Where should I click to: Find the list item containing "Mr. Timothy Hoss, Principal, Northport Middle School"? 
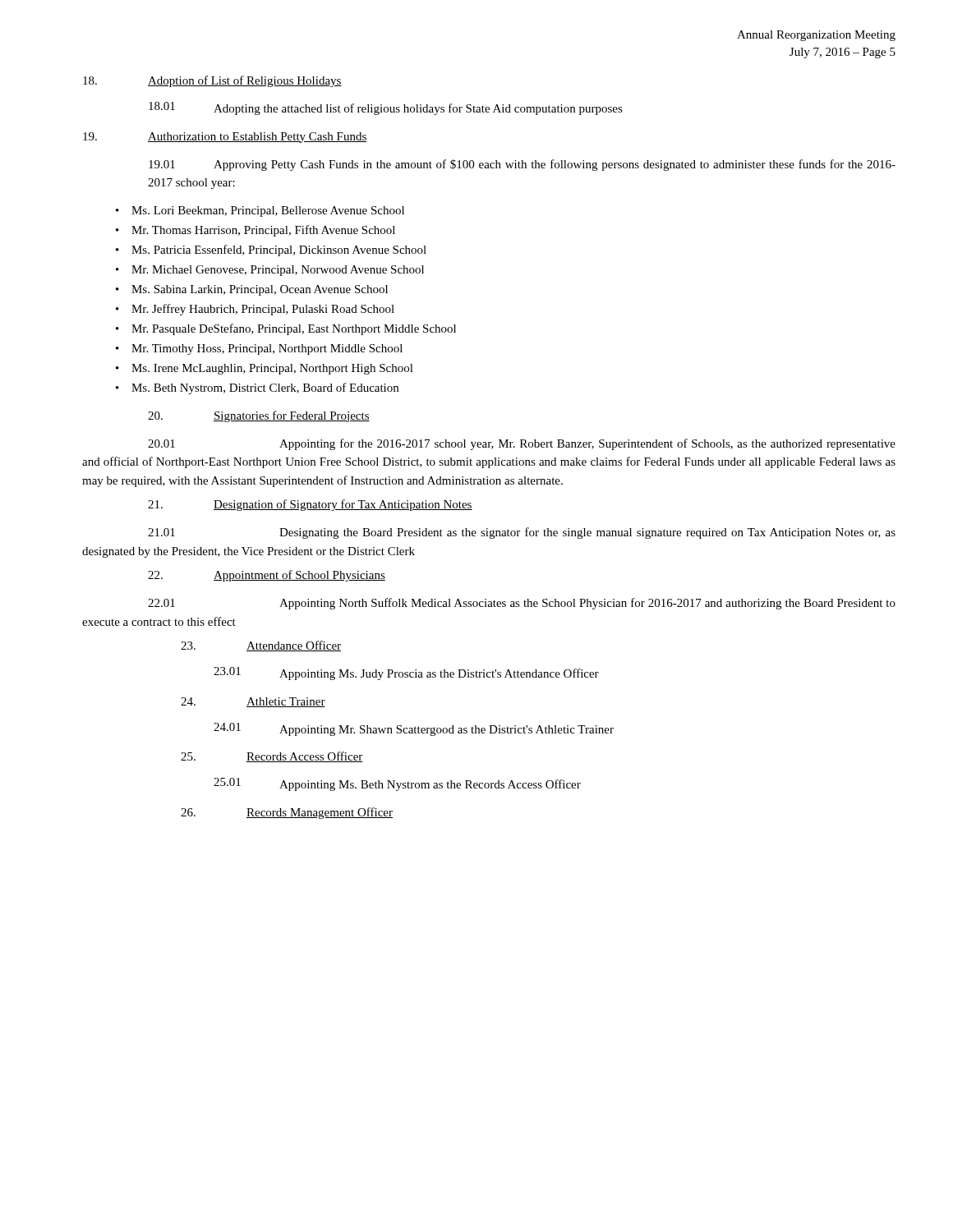(267, 348)
